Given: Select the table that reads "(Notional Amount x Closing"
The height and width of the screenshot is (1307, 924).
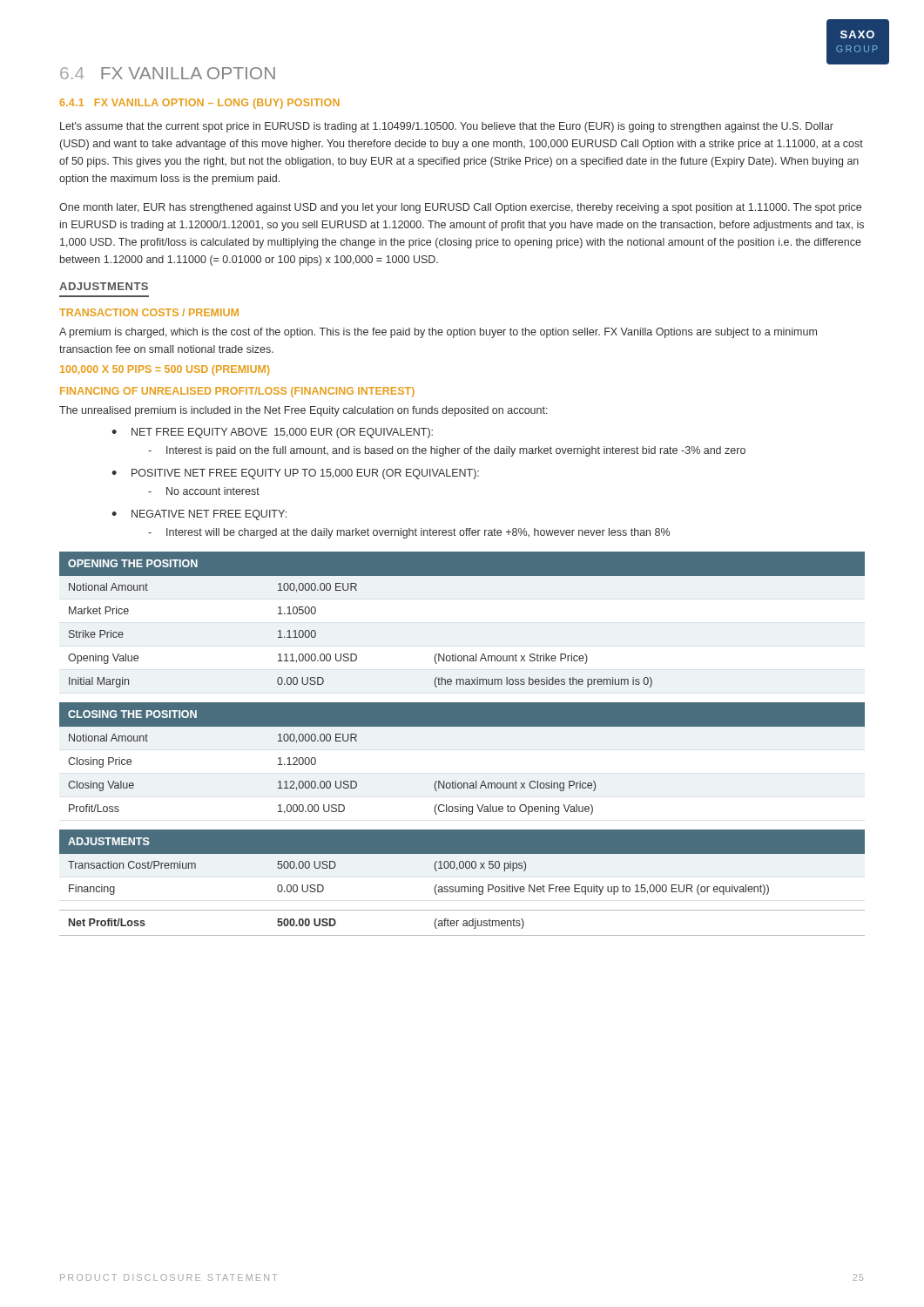Looking at the screenshot, I should pyautogui.click(x=462, y=762).
